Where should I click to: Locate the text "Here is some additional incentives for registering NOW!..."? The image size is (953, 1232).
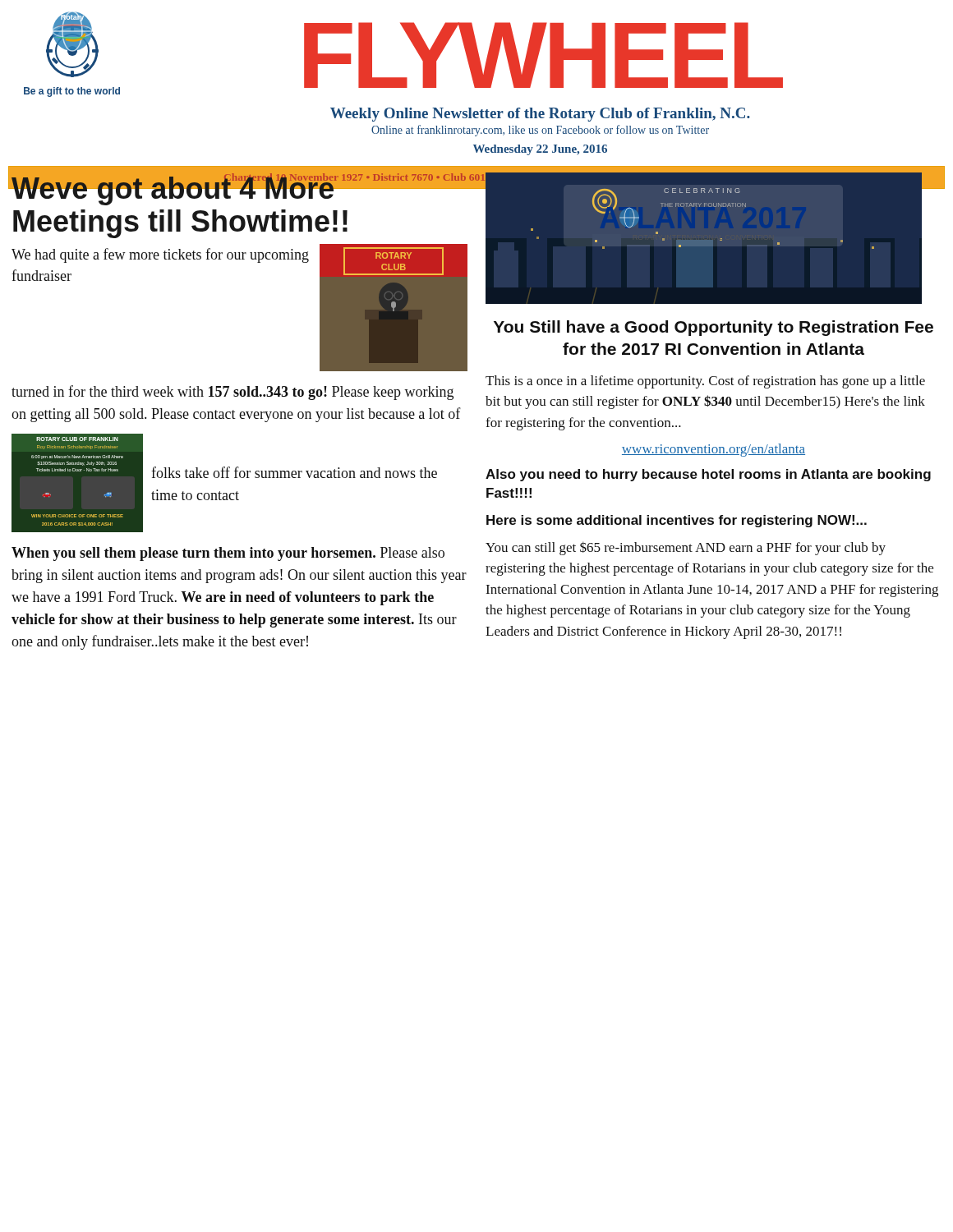click(676, 520)
